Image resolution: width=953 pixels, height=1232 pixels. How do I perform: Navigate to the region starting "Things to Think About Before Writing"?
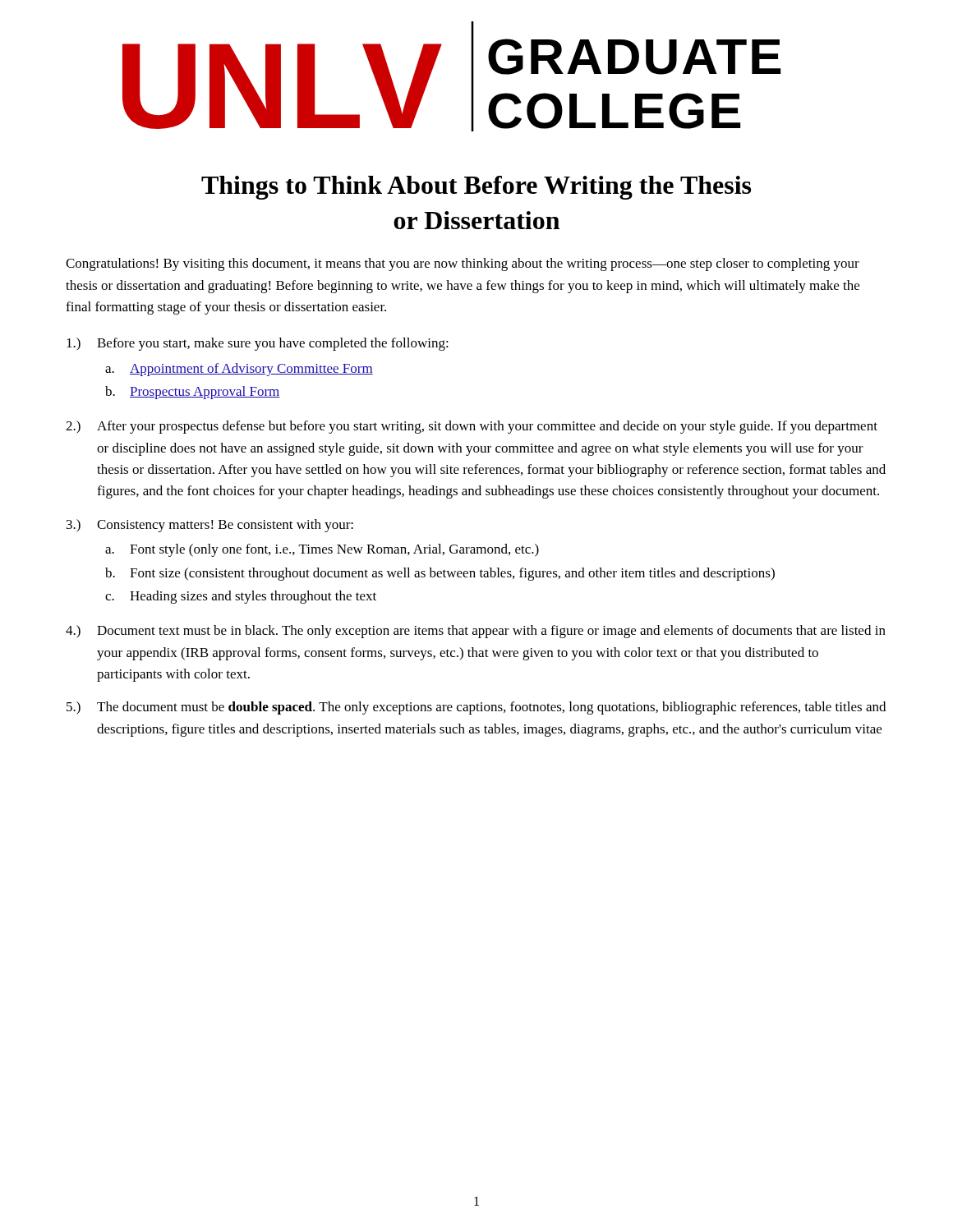tap(476, 203)
